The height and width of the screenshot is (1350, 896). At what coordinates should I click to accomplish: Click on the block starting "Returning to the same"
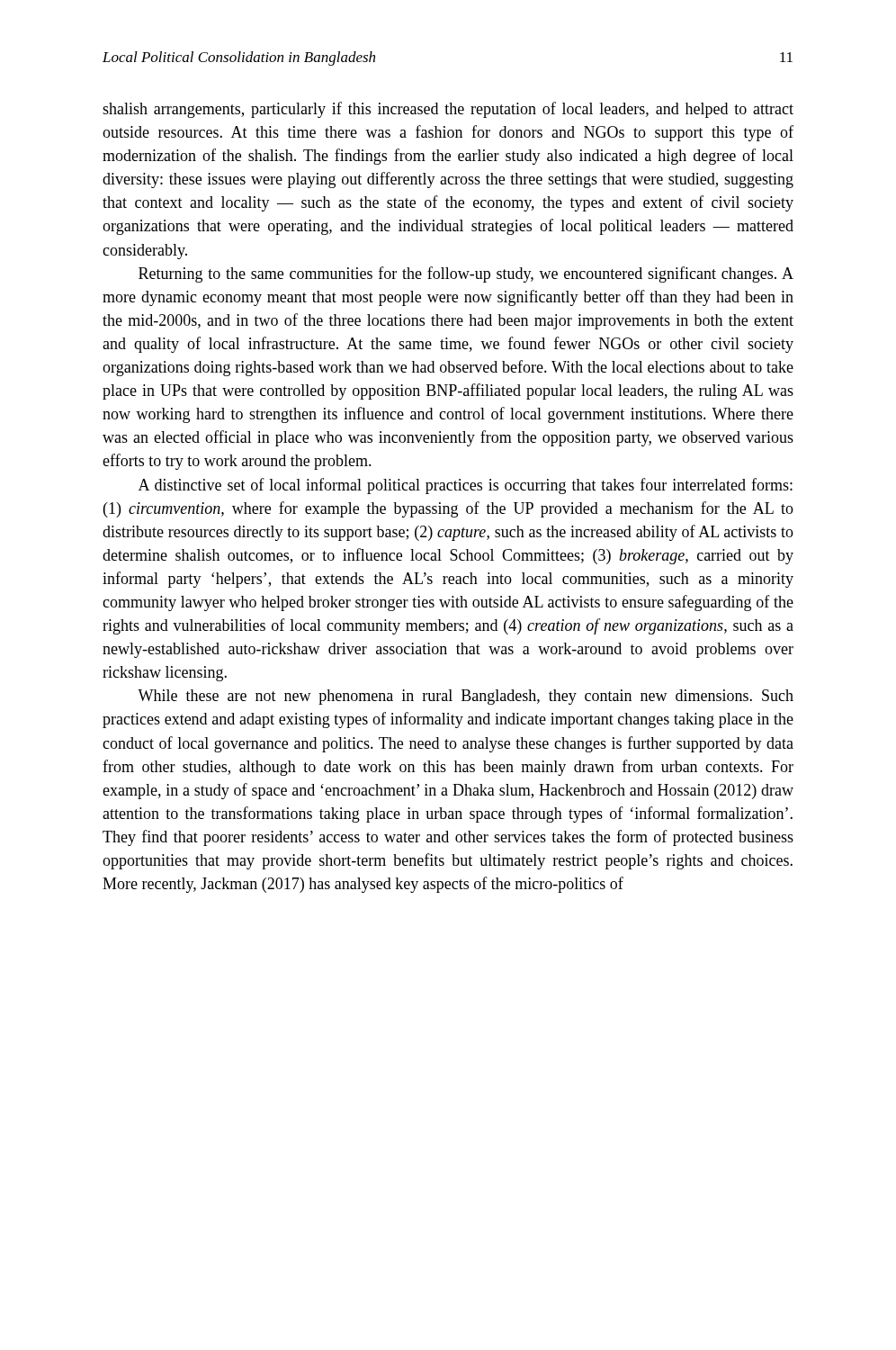point(448,367)
